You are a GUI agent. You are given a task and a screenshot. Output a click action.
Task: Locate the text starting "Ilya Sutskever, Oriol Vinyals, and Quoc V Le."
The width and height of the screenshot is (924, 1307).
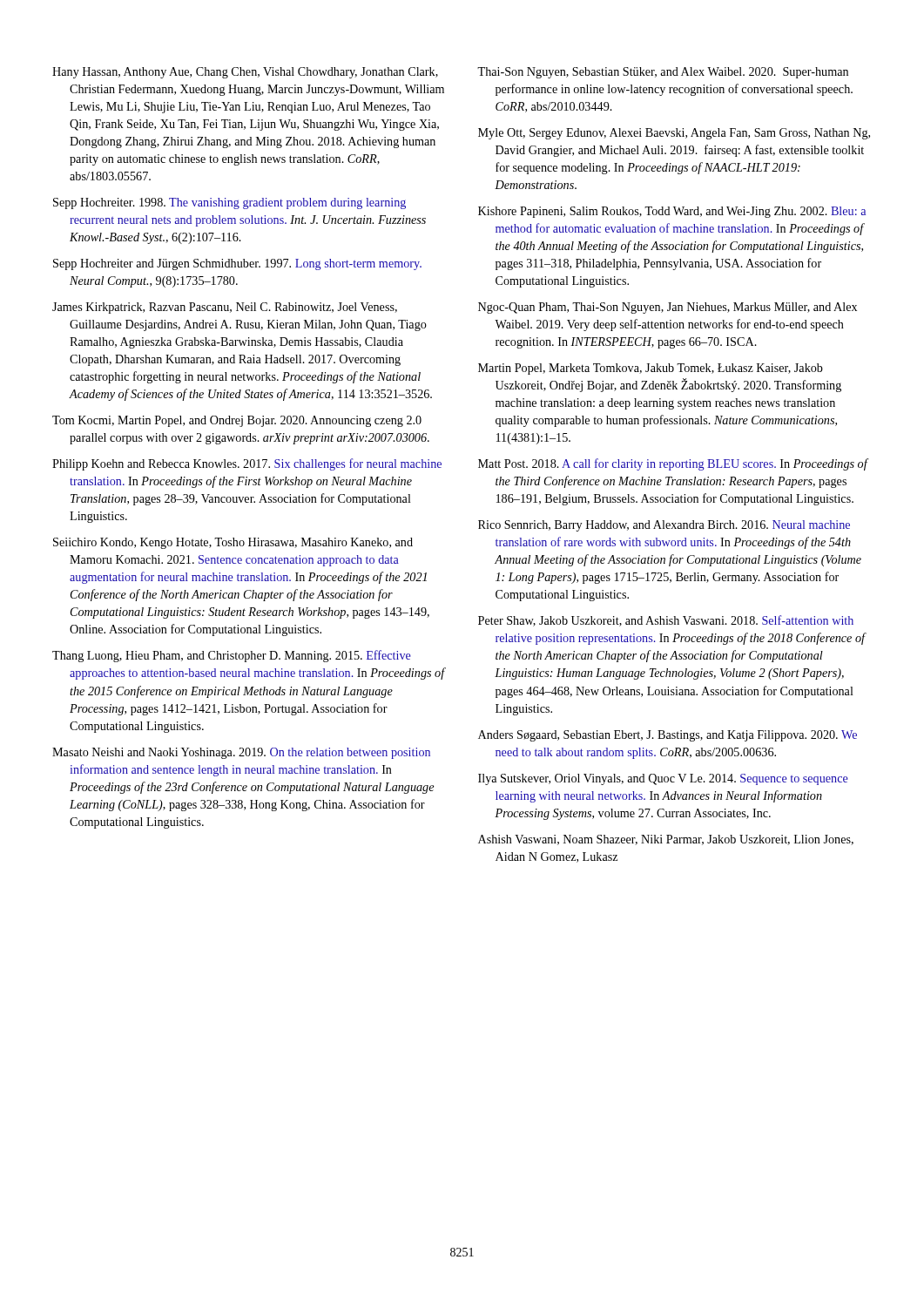pos(663,795)
